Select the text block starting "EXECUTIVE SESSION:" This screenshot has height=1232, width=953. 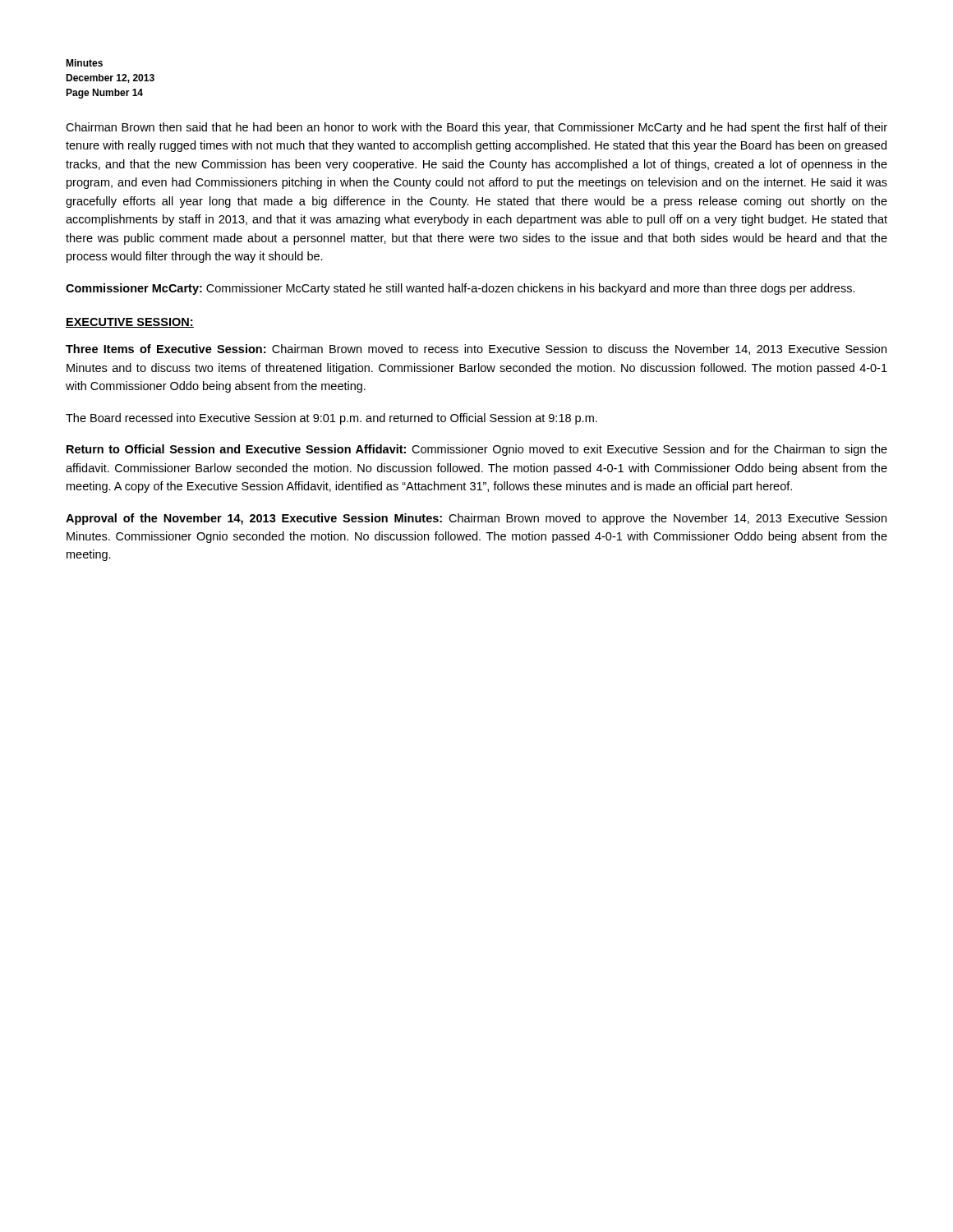point(130,322)
